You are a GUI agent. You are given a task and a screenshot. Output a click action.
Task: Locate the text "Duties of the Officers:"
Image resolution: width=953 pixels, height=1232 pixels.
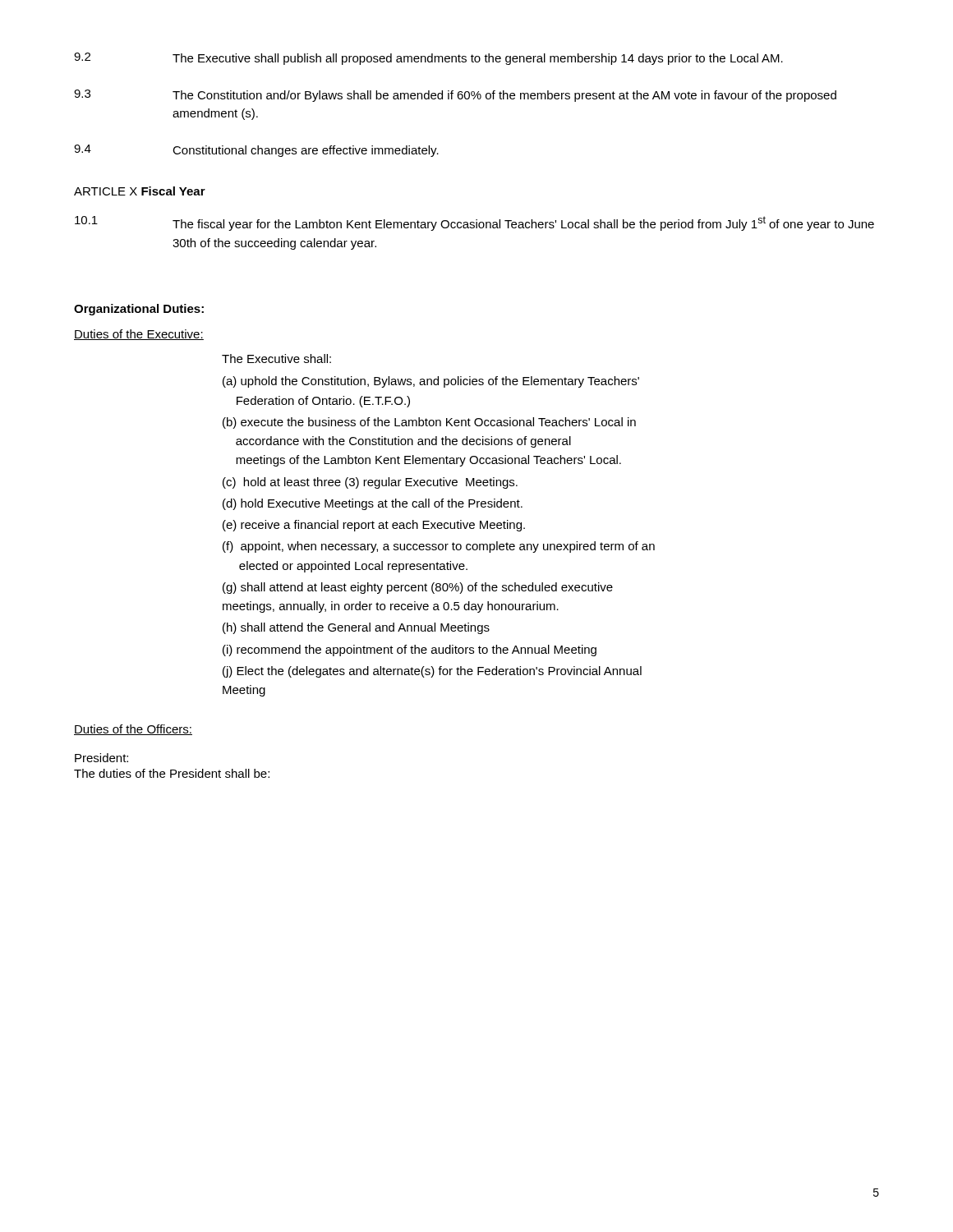[133, 729]
